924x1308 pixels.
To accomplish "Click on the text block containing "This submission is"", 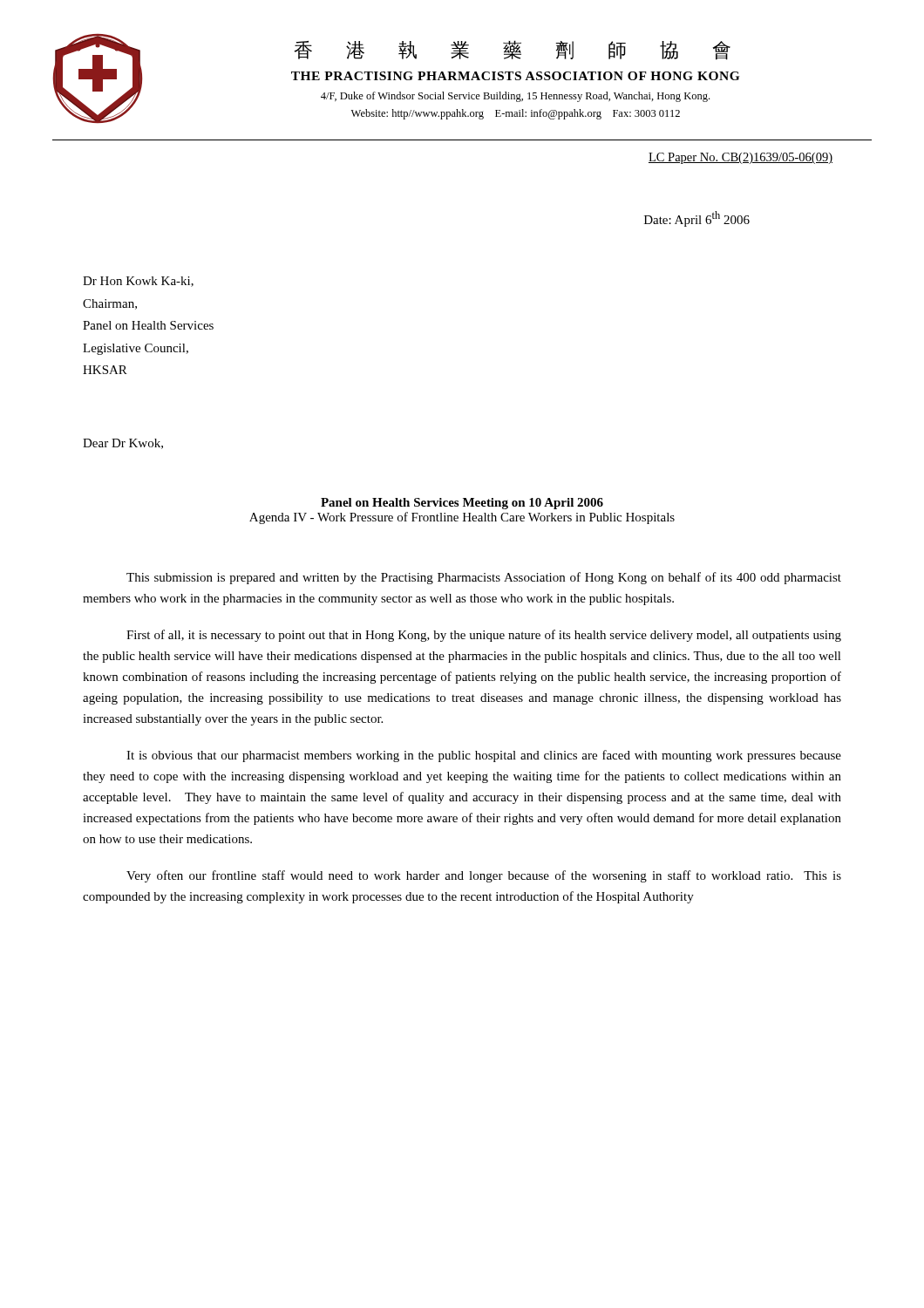I will 462,588.
